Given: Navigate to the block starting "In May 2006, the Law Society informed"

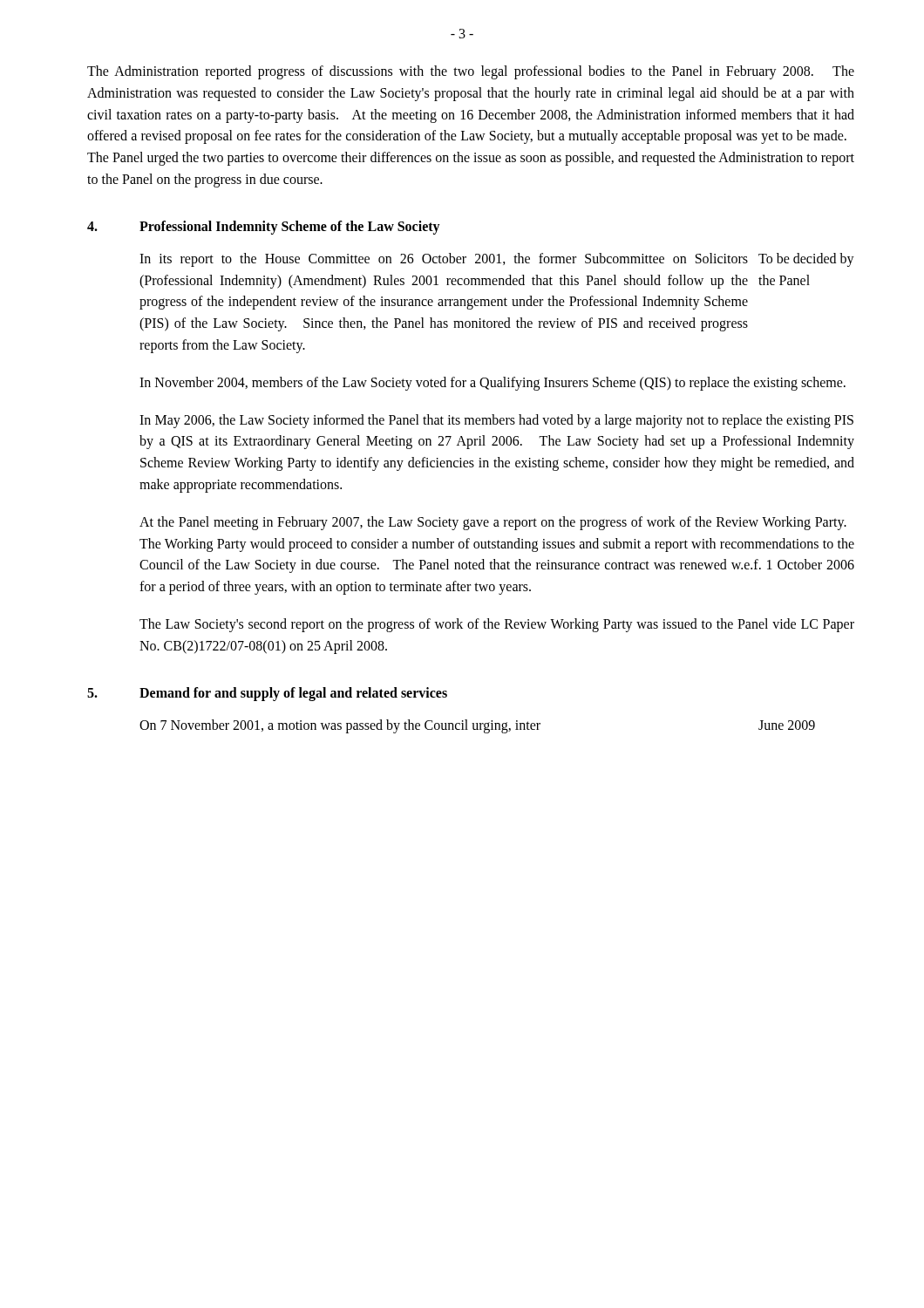Looking at the screenshot, I should 497,452.
